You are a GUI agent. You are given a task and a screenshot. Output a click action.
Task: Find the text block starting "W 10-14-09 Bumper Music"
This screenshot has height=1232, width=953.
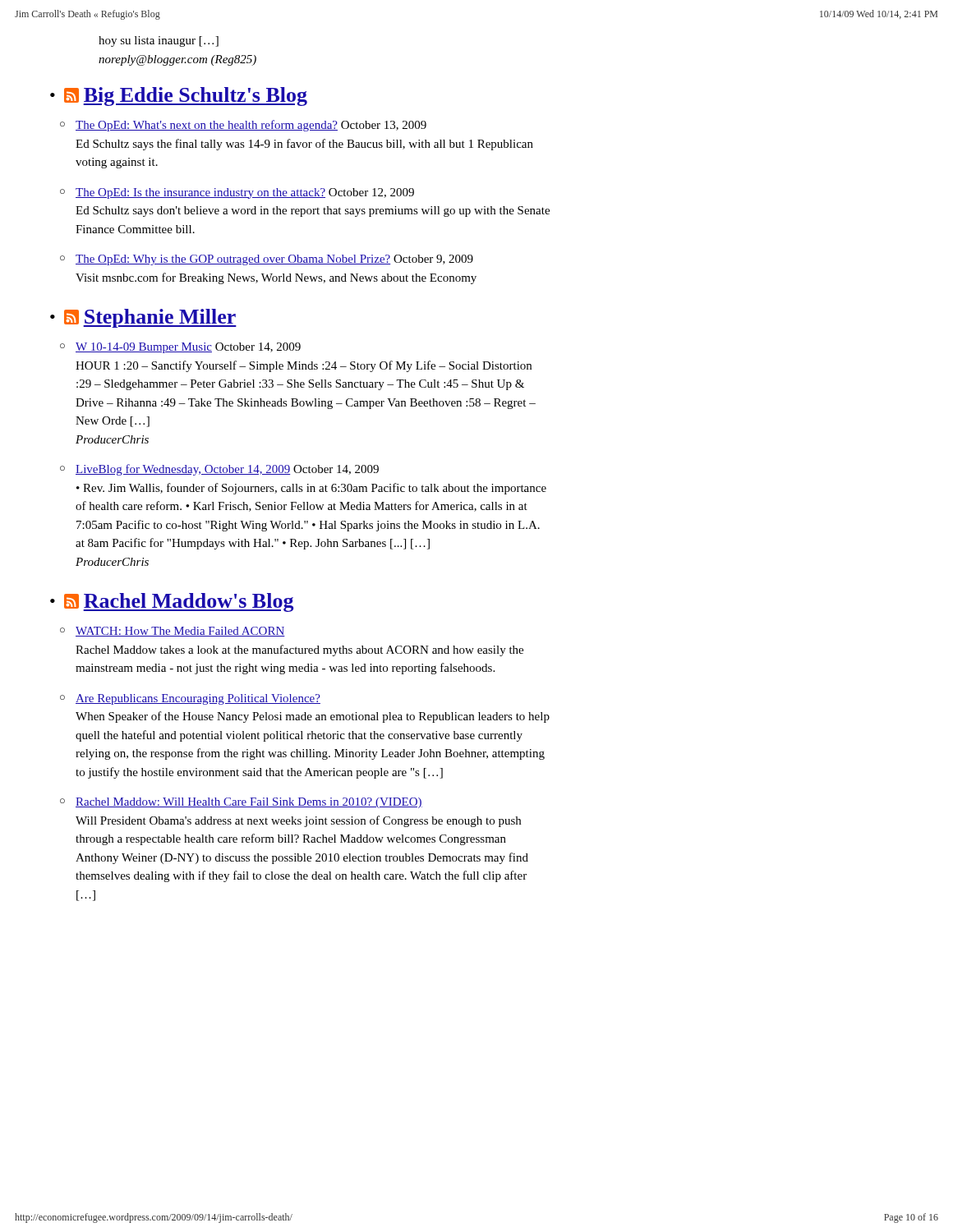click(x=305, y=393)
